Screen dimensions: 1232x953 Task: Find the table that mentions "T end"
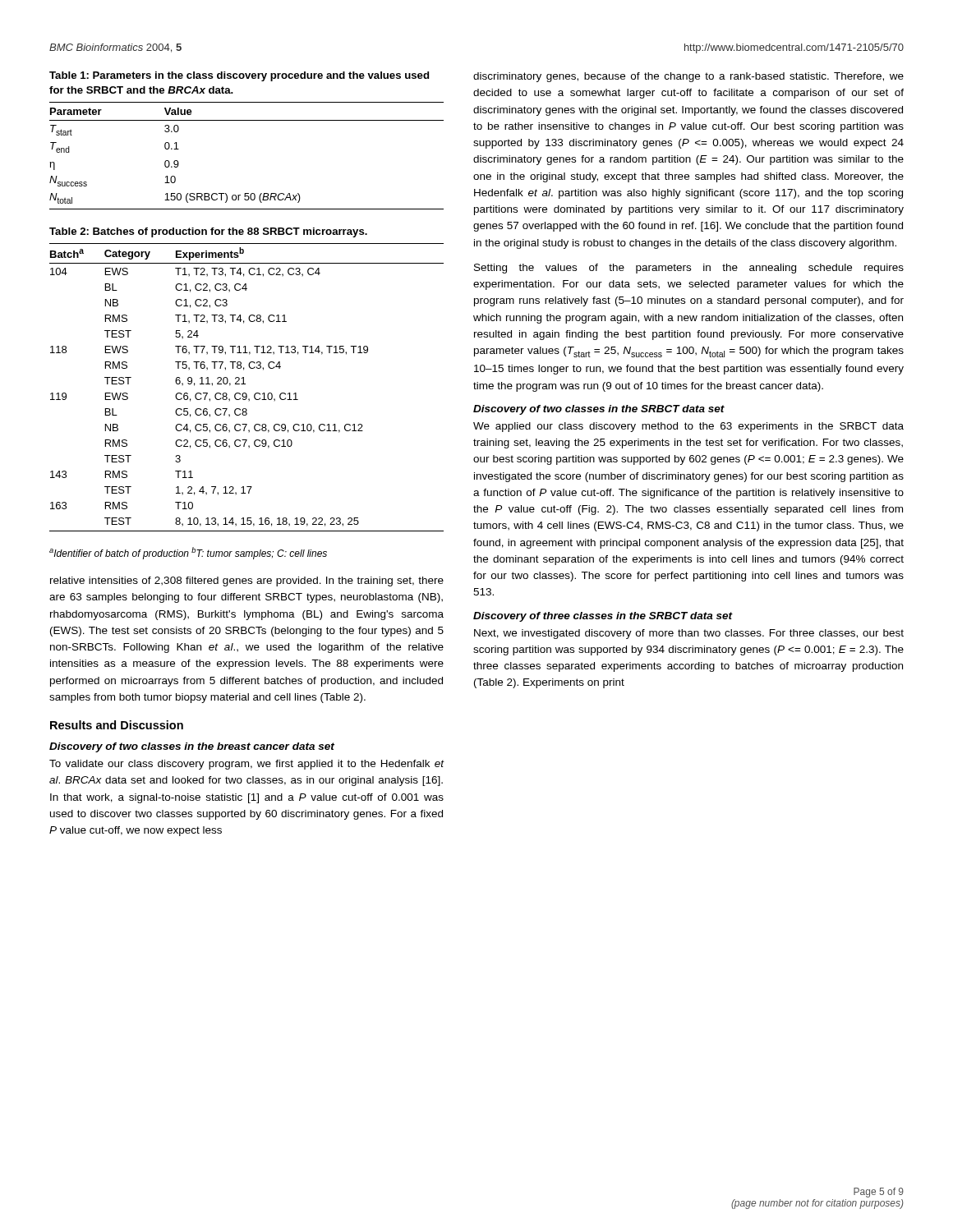[x=246, y=155]
